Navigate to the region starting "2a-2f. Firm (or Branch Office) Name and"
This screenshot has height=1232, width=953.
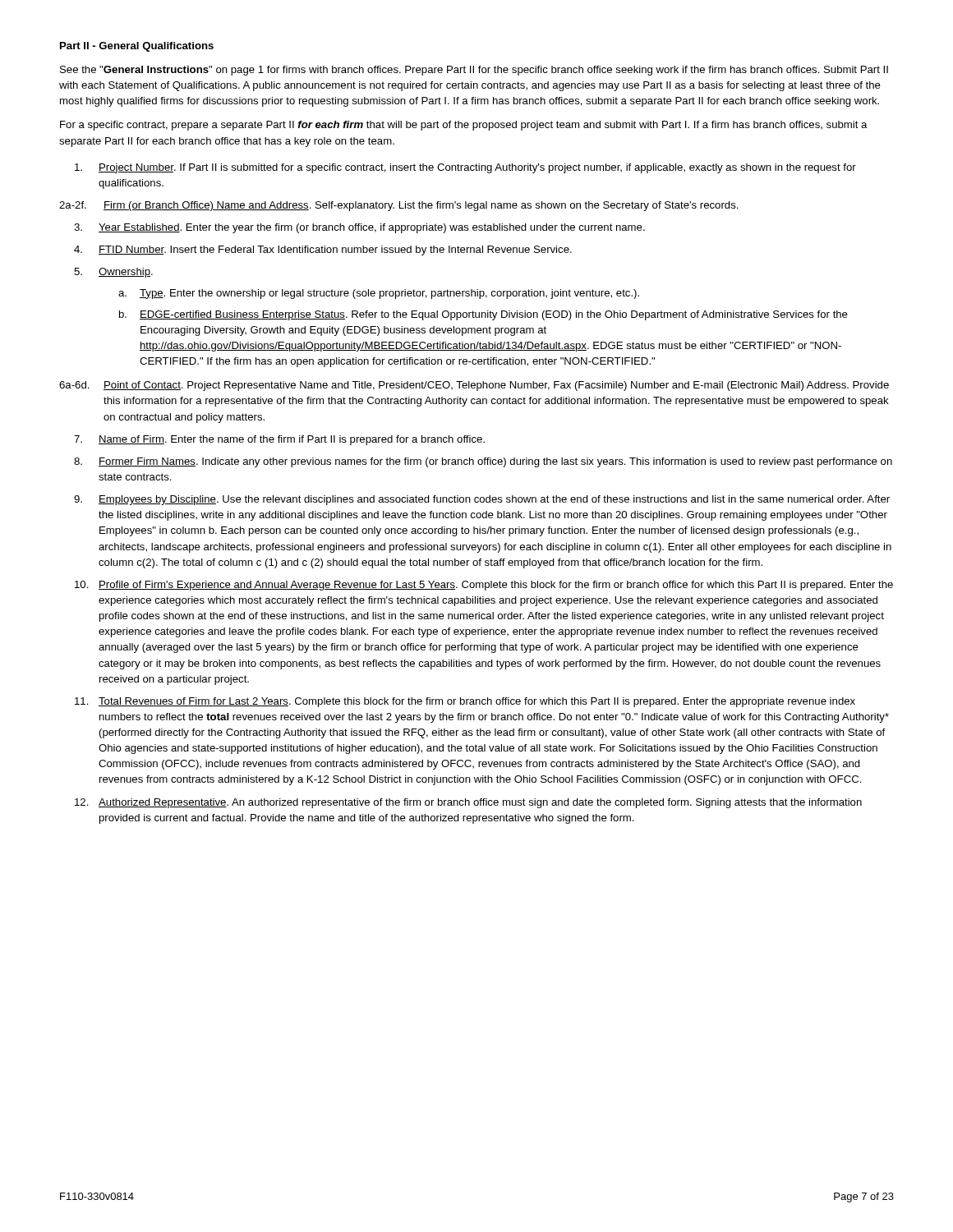(399, 205)
